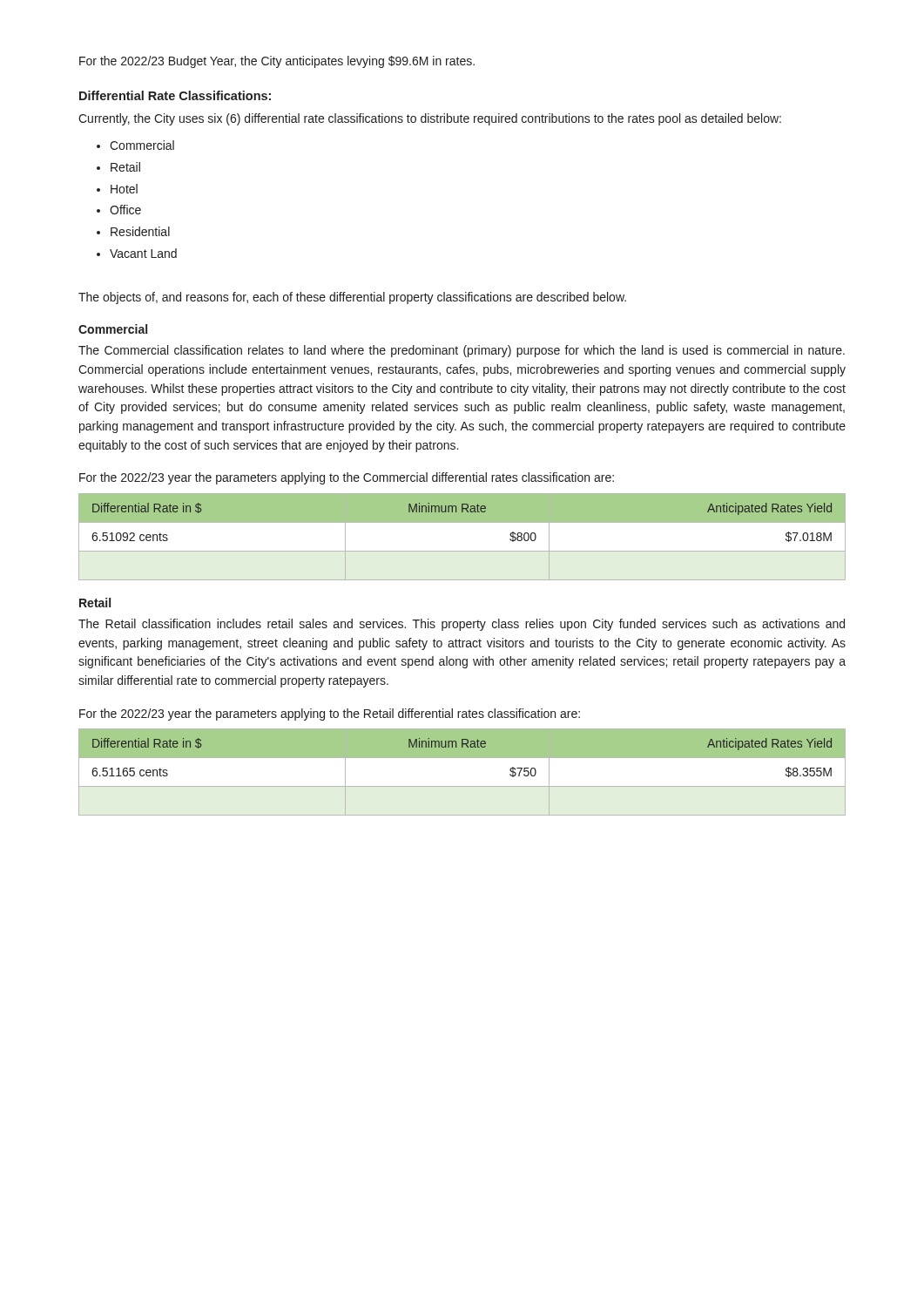Locate the text starting "Vacant Land"

click(144, 253)
